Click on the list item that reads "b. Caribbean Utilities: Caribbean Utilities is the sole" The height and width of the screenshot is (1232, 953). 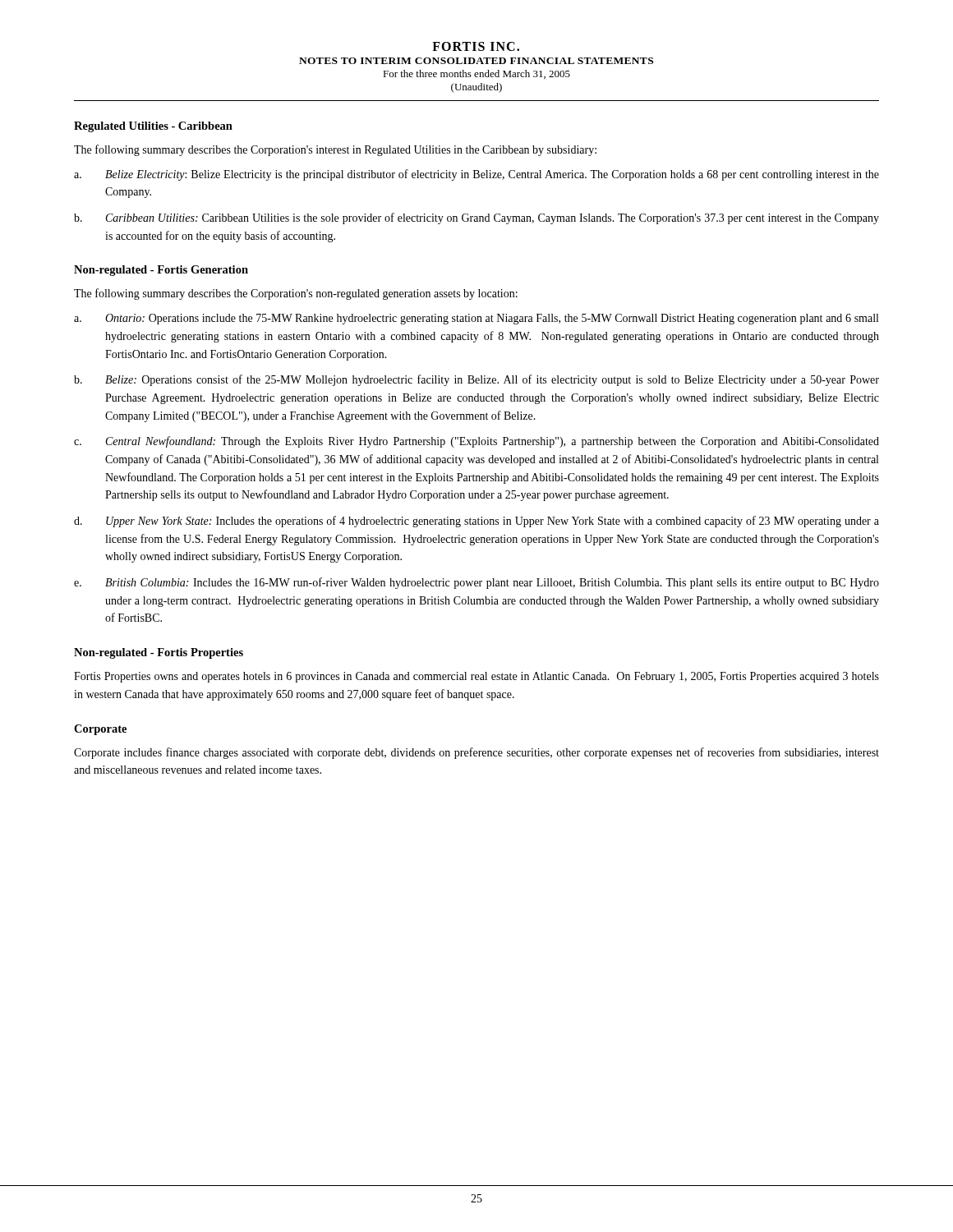[x=476, y=227]
